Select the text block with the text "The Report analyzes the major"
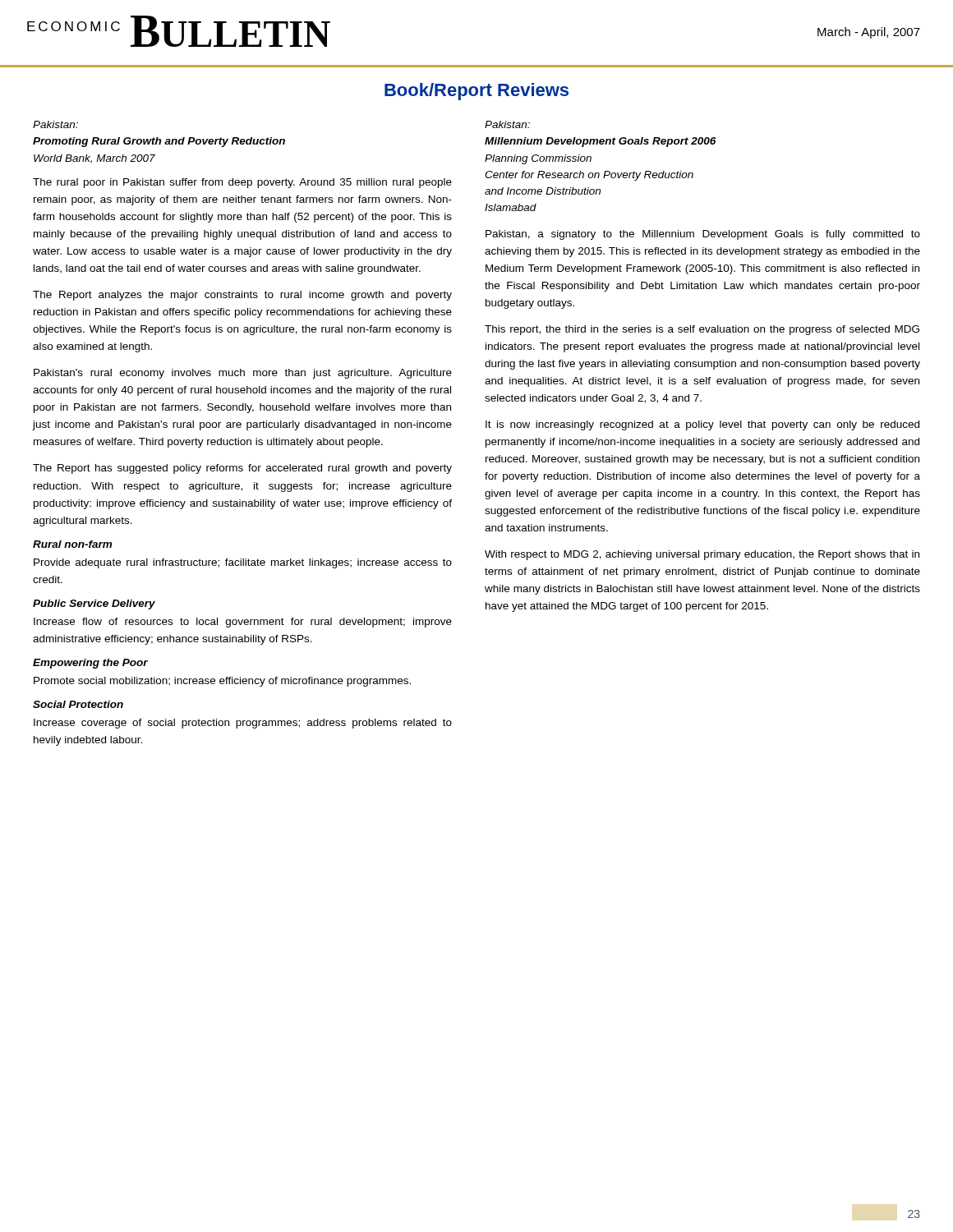 point(242,320)
